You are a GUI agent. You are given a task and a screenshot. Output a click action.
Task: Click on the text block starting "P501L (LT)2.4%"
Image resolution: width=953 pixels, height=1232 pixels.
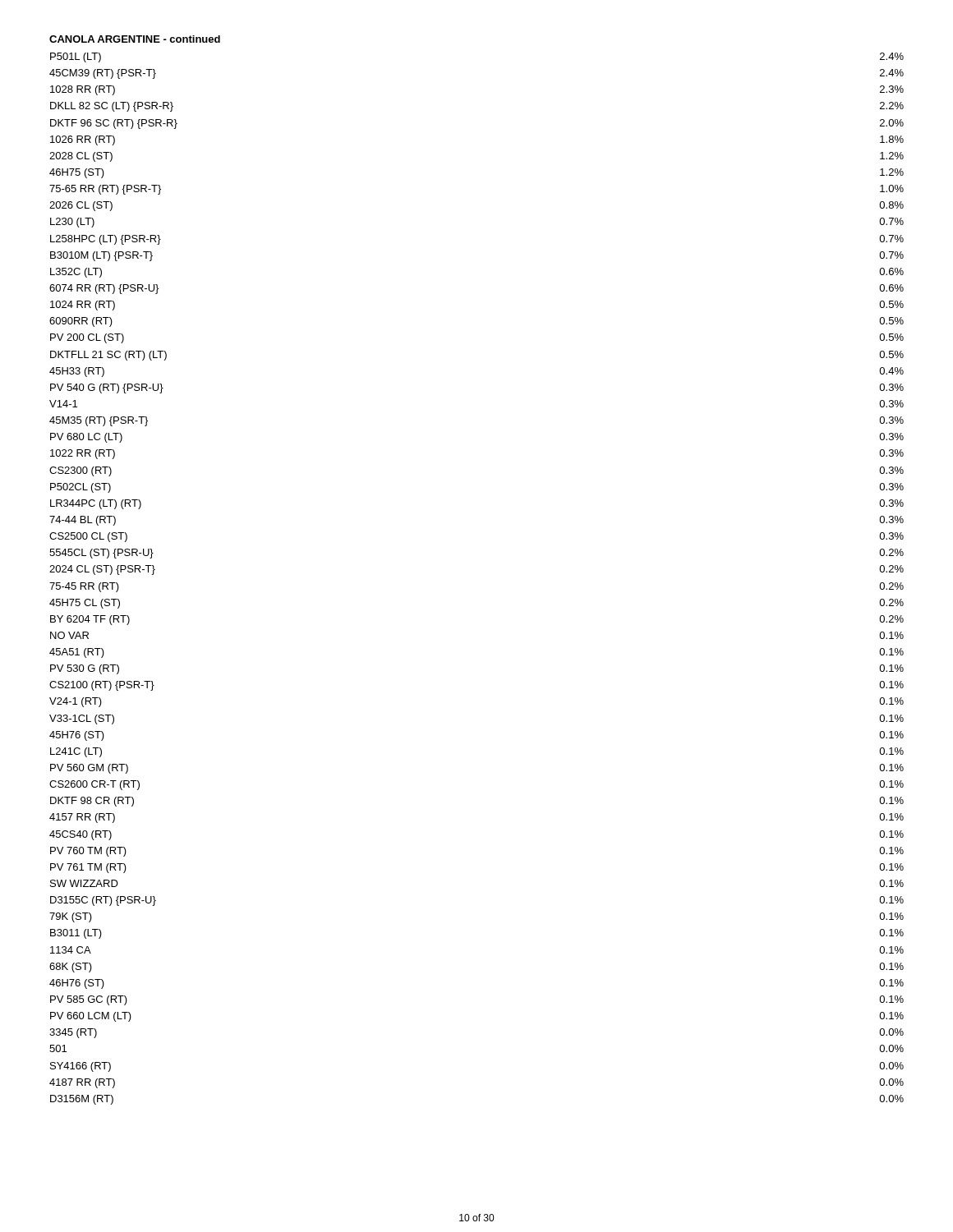pyautogui.click(x=76, y=57)
